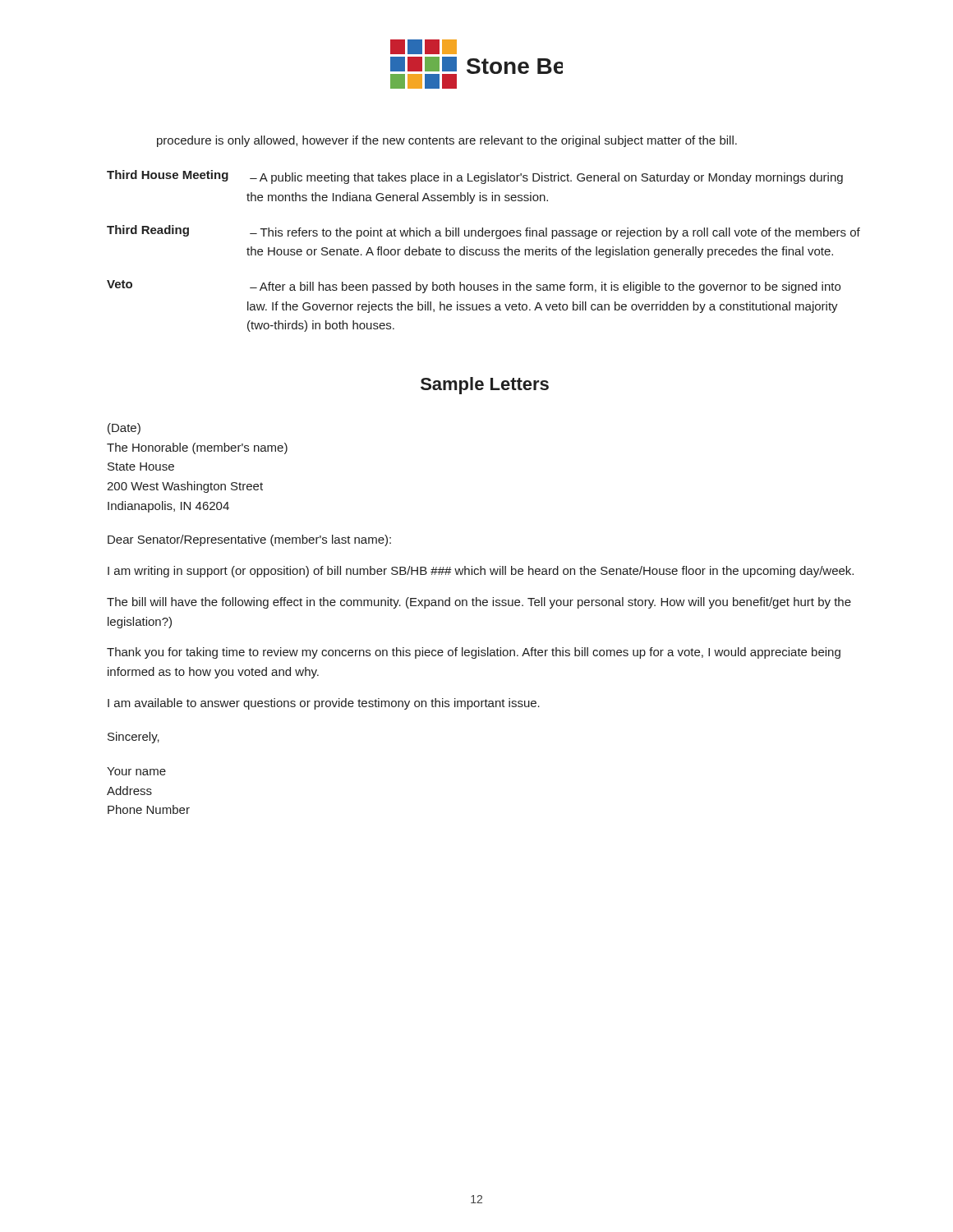Where is the passage that starts "Third Reading – This refers to"?

(x=485, y=241)
